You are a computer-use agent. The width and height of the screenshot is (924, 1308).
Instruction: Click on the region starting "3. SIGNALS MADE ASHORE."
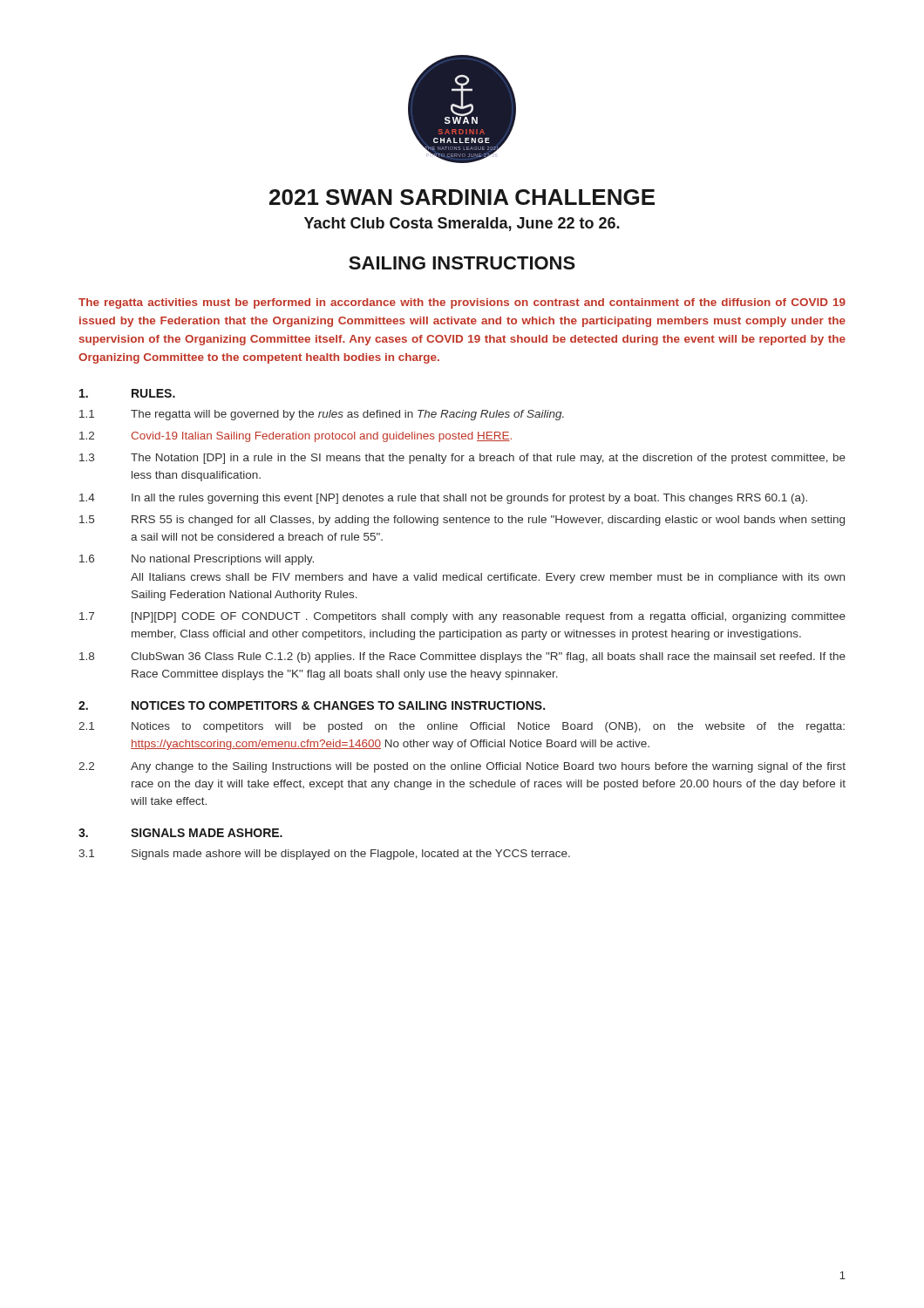click(181, 833)
